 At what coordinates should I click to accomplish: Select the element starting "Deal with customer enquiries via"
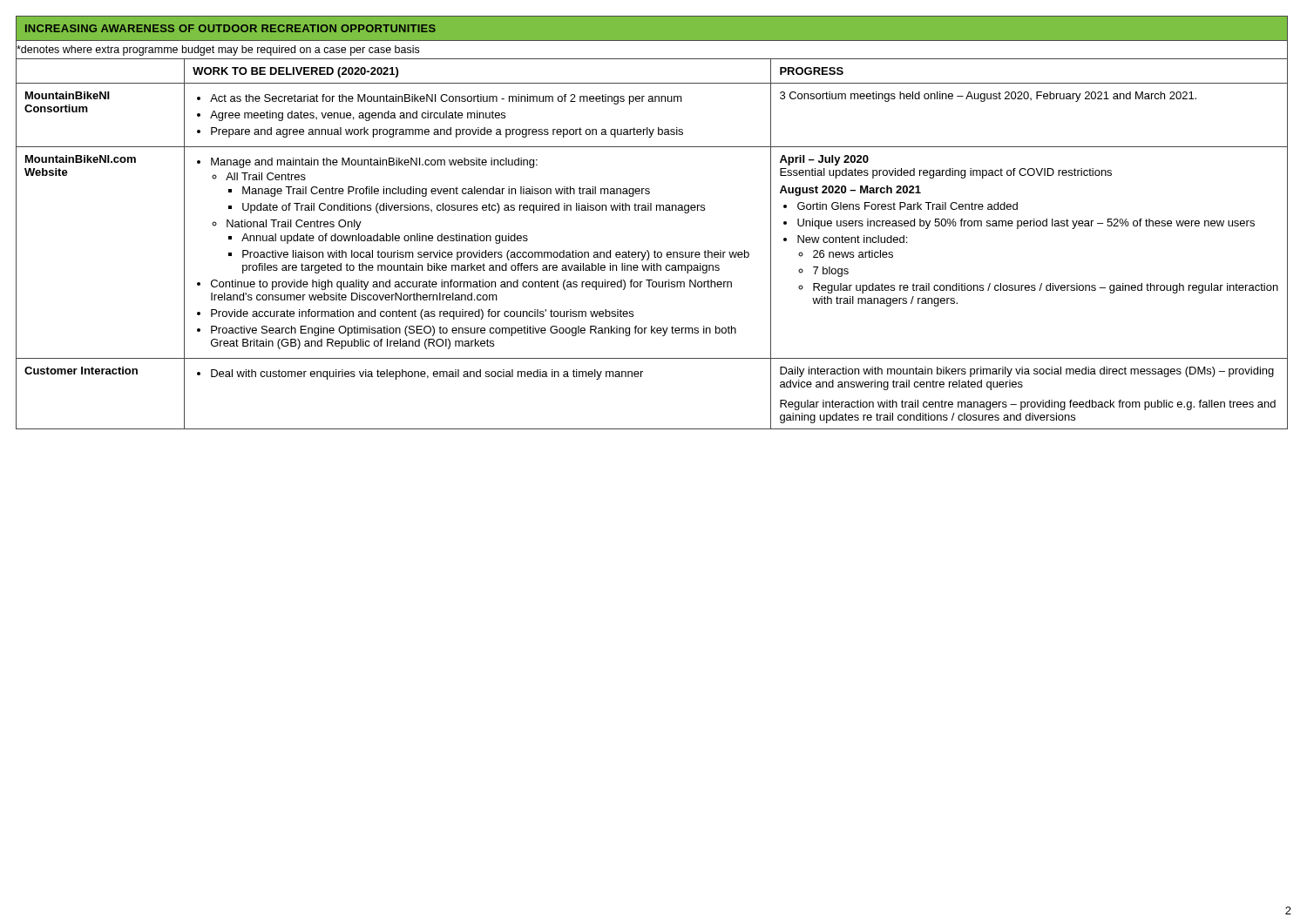tap(478, 373)
